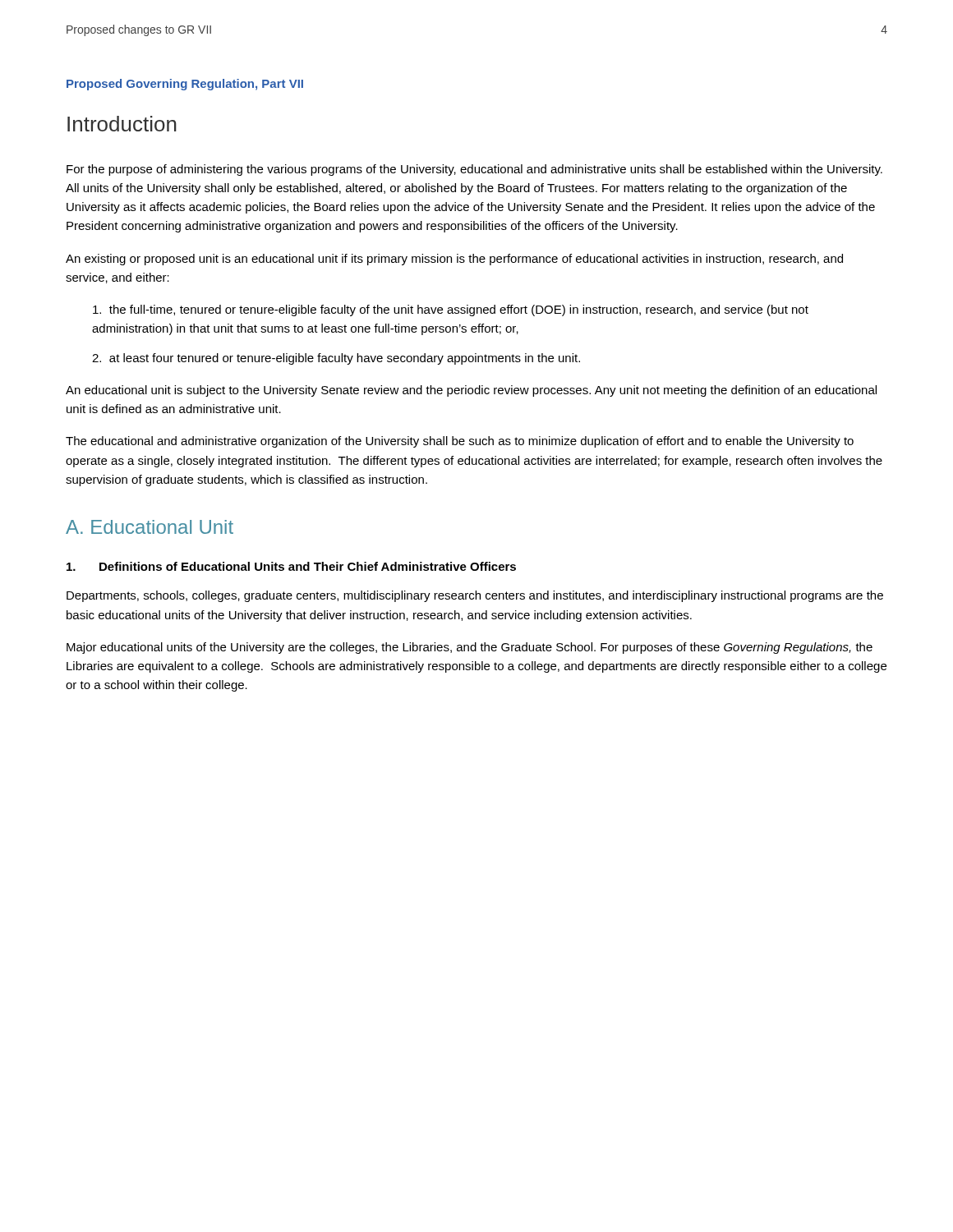Select the text block with the text "For the purpose"
This screenshot has height=1232, width=953.
(x=476, y=197)
